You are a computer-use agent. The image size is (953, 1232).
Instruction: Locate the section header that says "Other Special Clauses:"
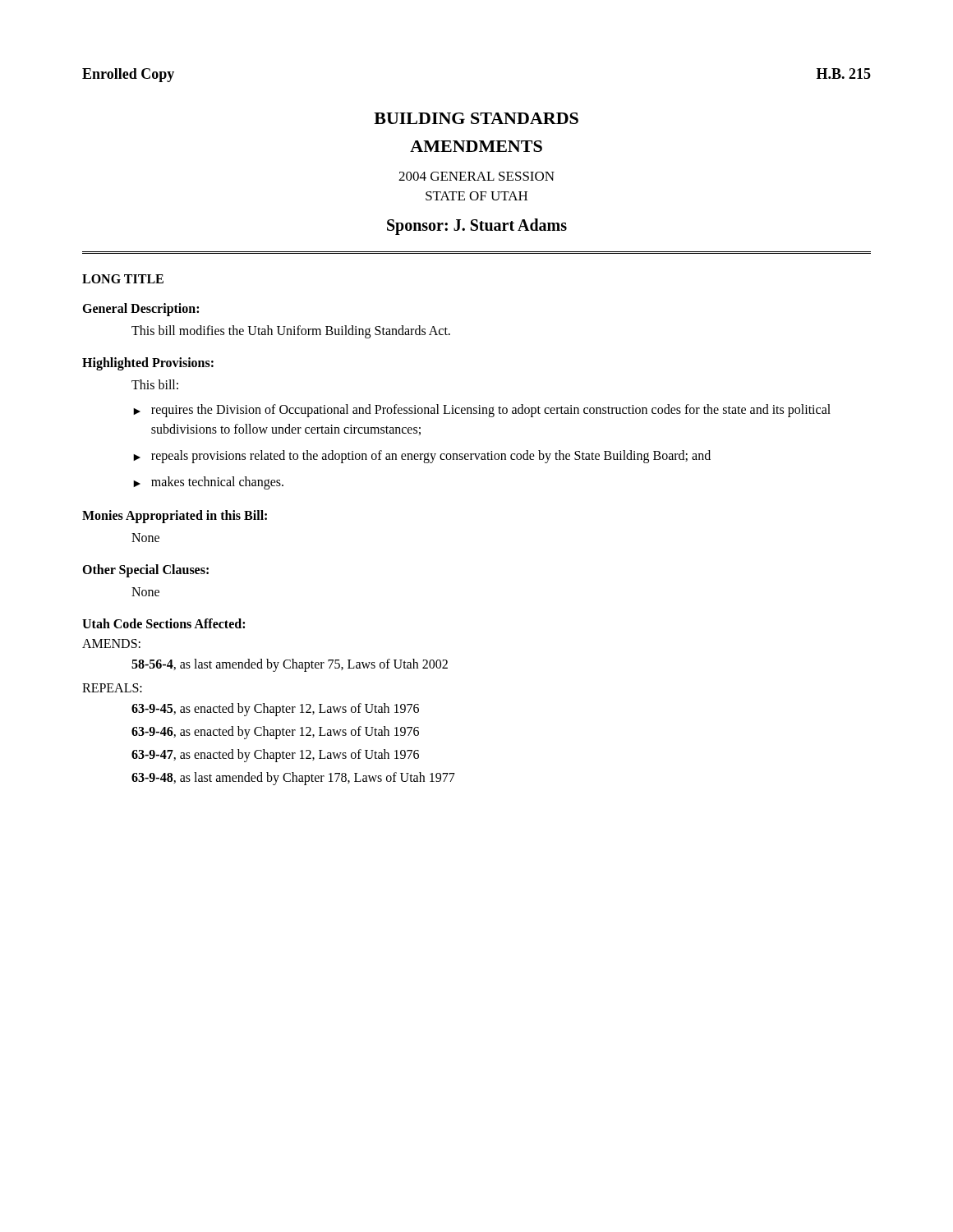[x=146, y=570]
